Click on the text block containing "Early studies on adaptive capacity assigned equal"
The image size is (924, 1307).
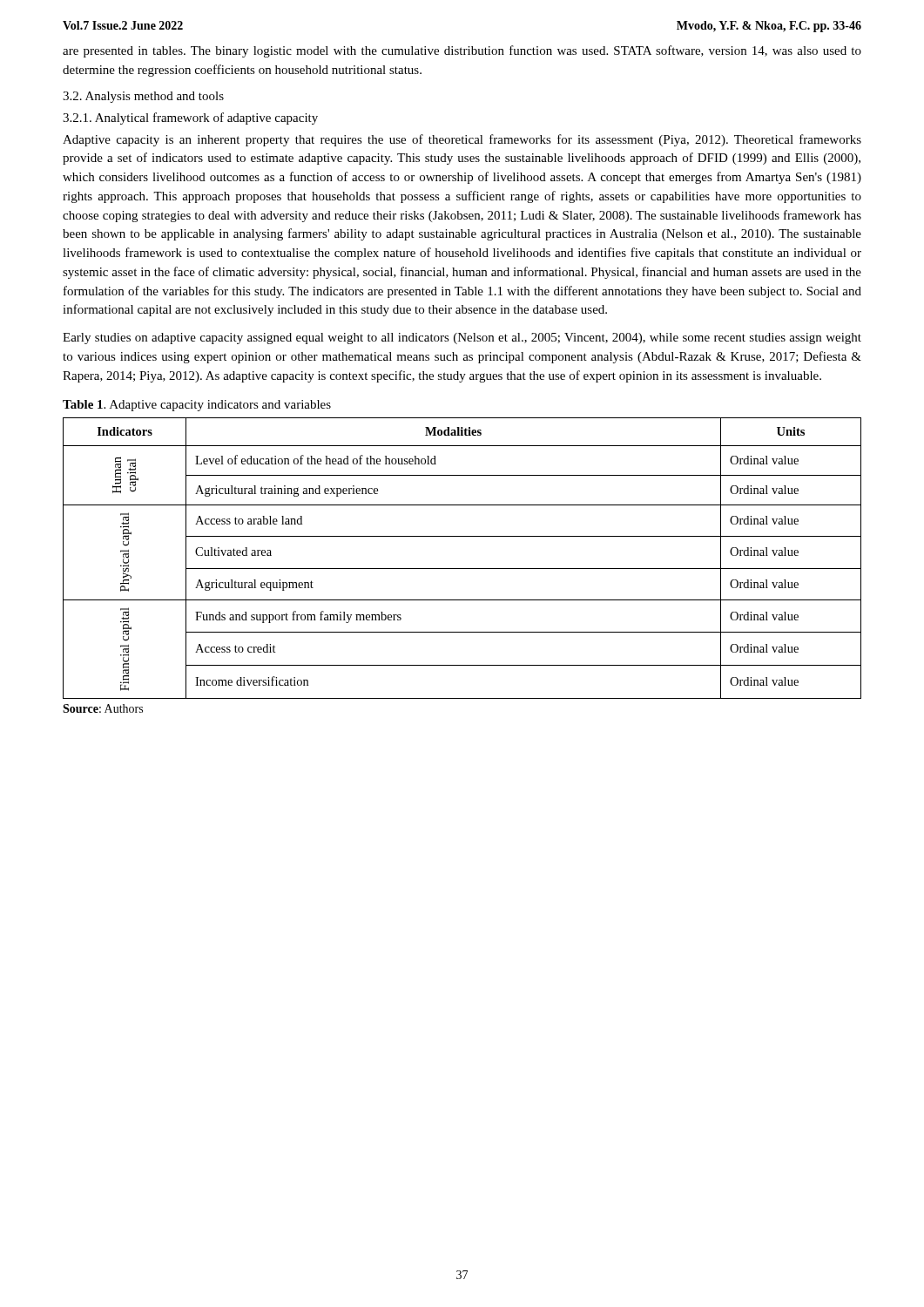(462, 357)
